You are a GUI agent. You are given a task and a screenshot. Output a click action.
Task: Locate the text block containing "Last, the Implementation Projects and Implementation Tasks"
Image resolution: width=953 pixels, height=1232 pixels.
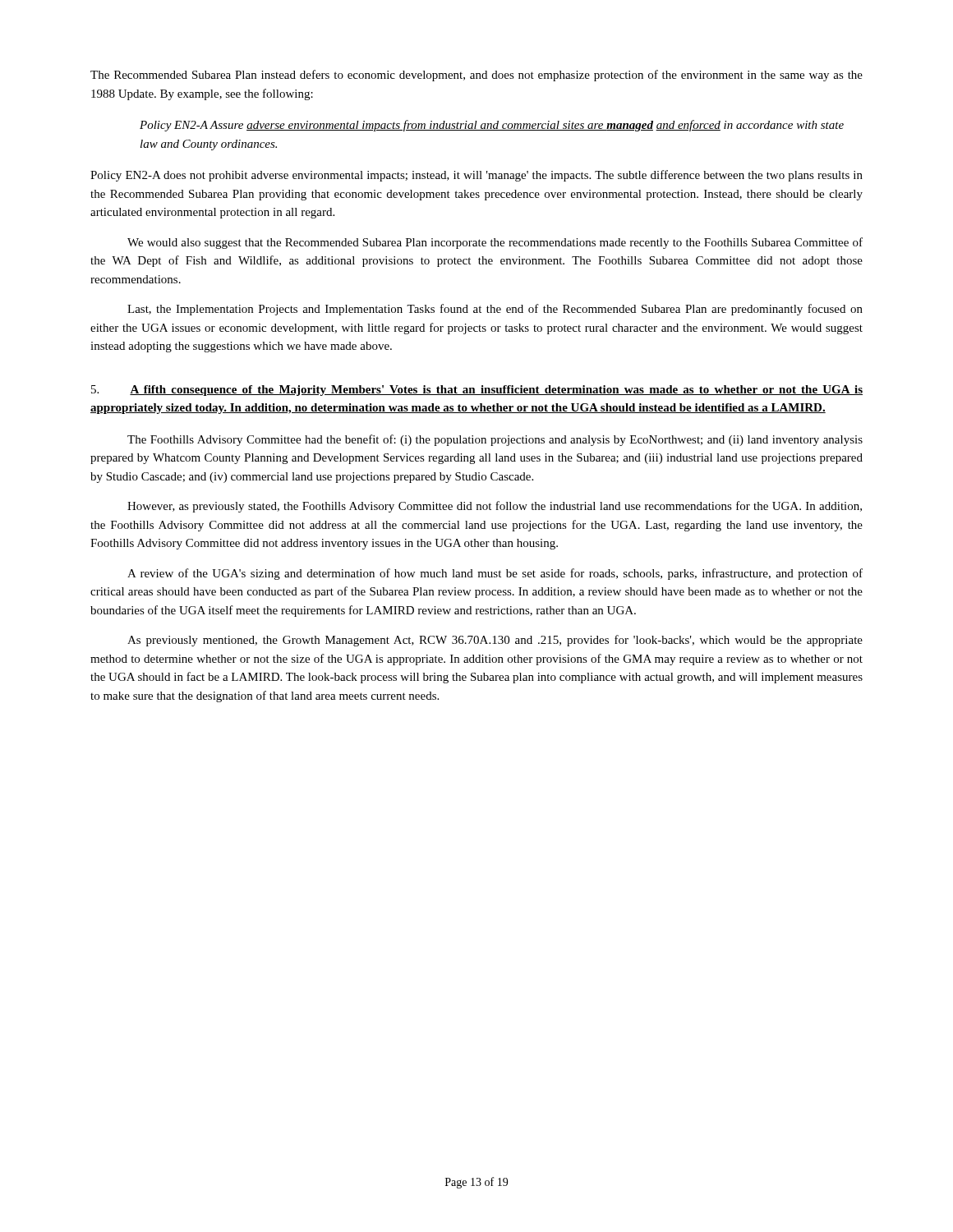(x=476, y=327)
